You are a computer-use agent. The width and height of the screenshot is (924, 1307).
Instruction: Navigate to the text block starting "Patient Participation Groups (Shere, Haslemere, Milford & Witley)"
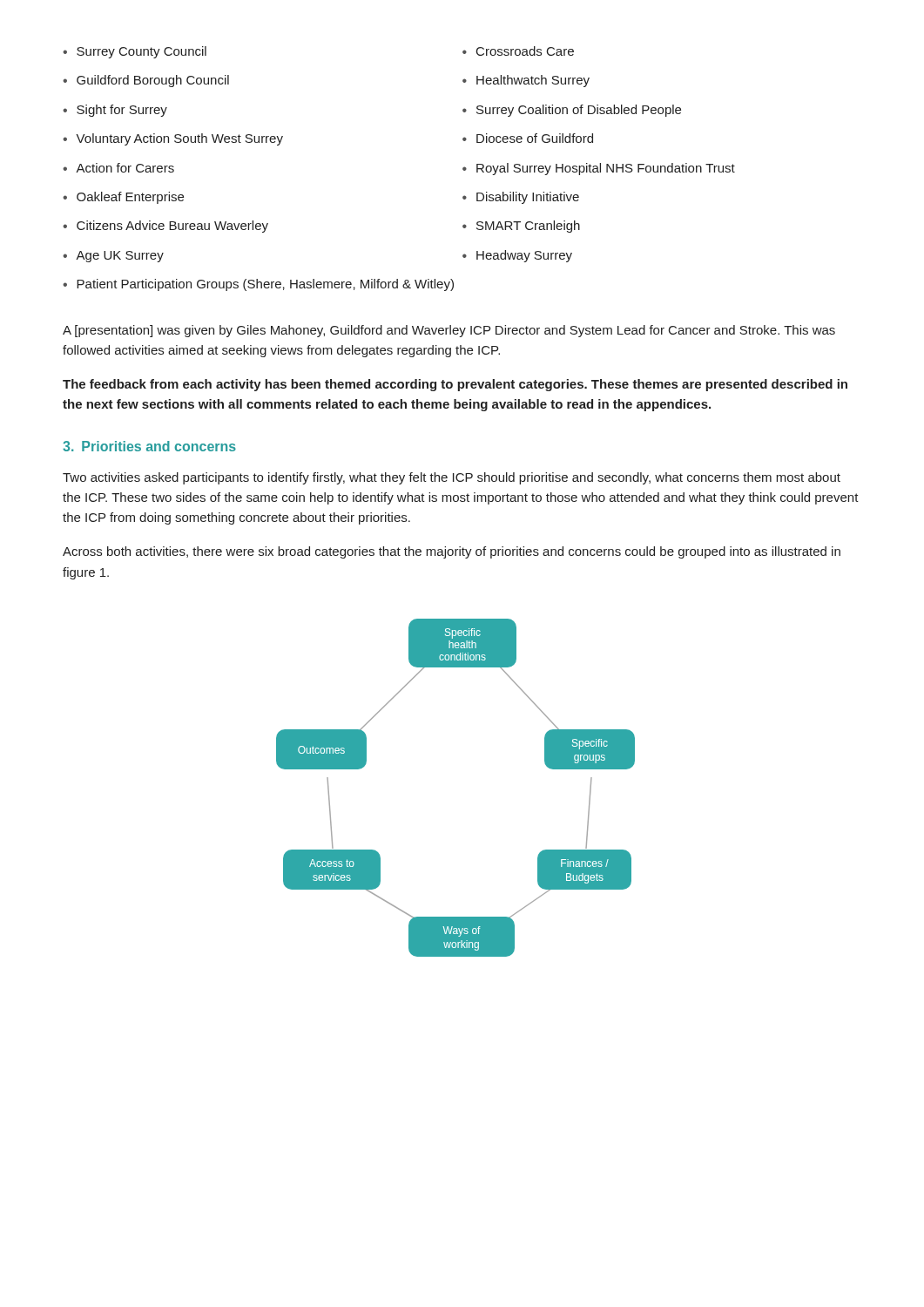point(265,284)
